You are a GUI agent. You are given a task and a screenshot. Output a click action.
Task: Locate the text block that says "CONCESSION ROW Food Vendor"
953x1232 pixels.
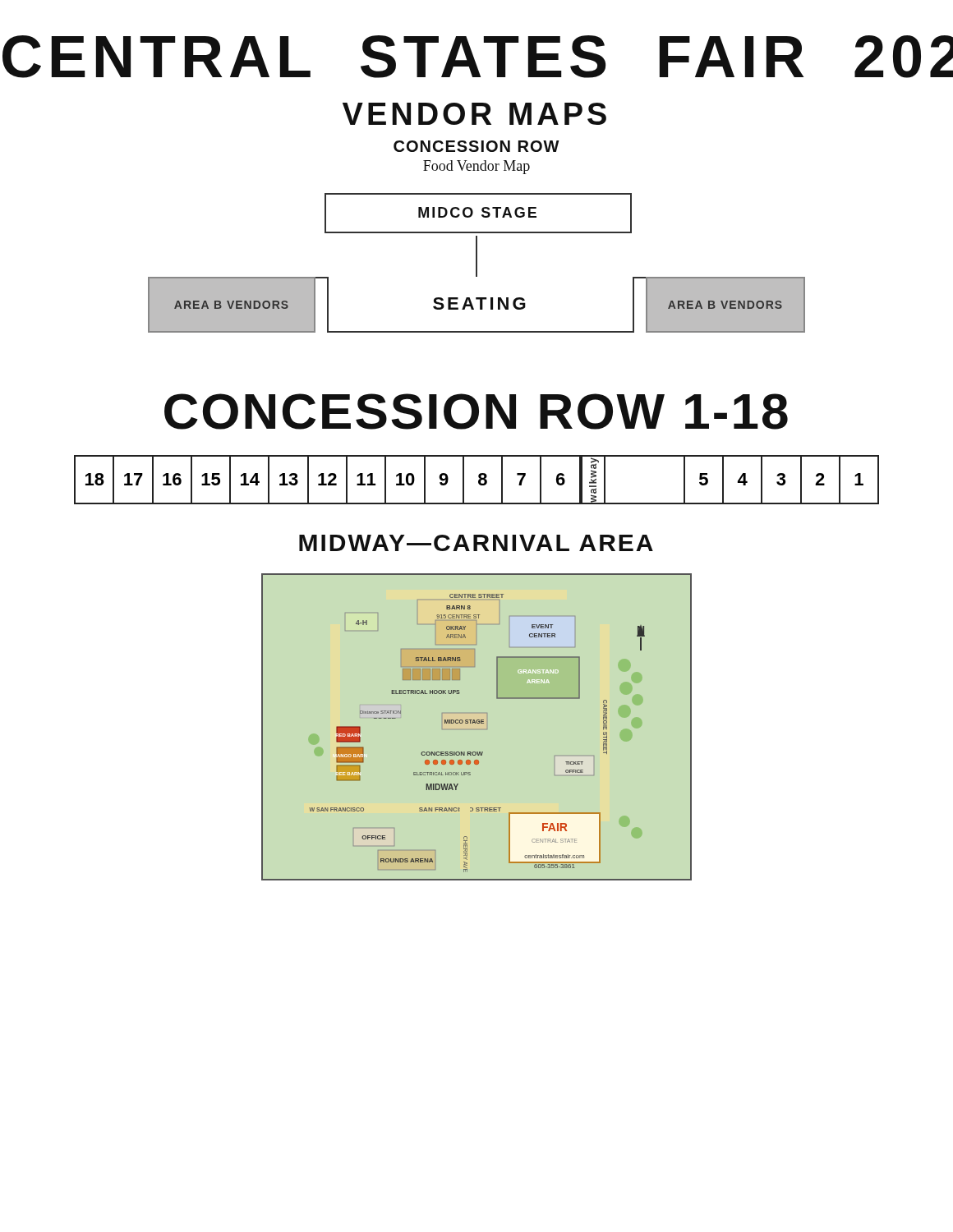pyautogui.click(x=476, y=156)
